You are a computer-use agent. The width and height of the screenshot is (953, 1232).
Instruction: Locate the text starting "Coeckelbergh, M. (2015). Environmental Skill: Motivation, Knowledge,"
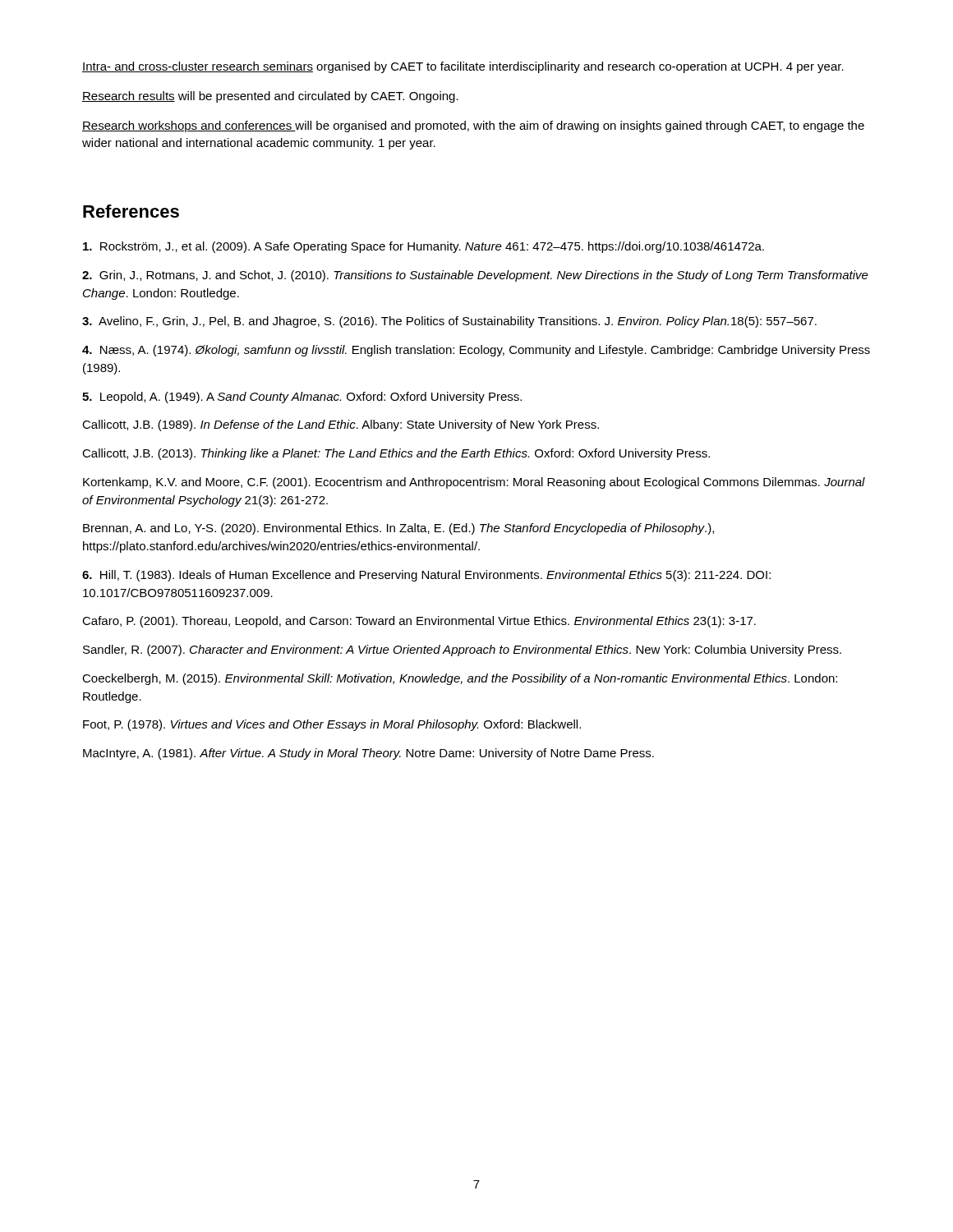point(460,687)
